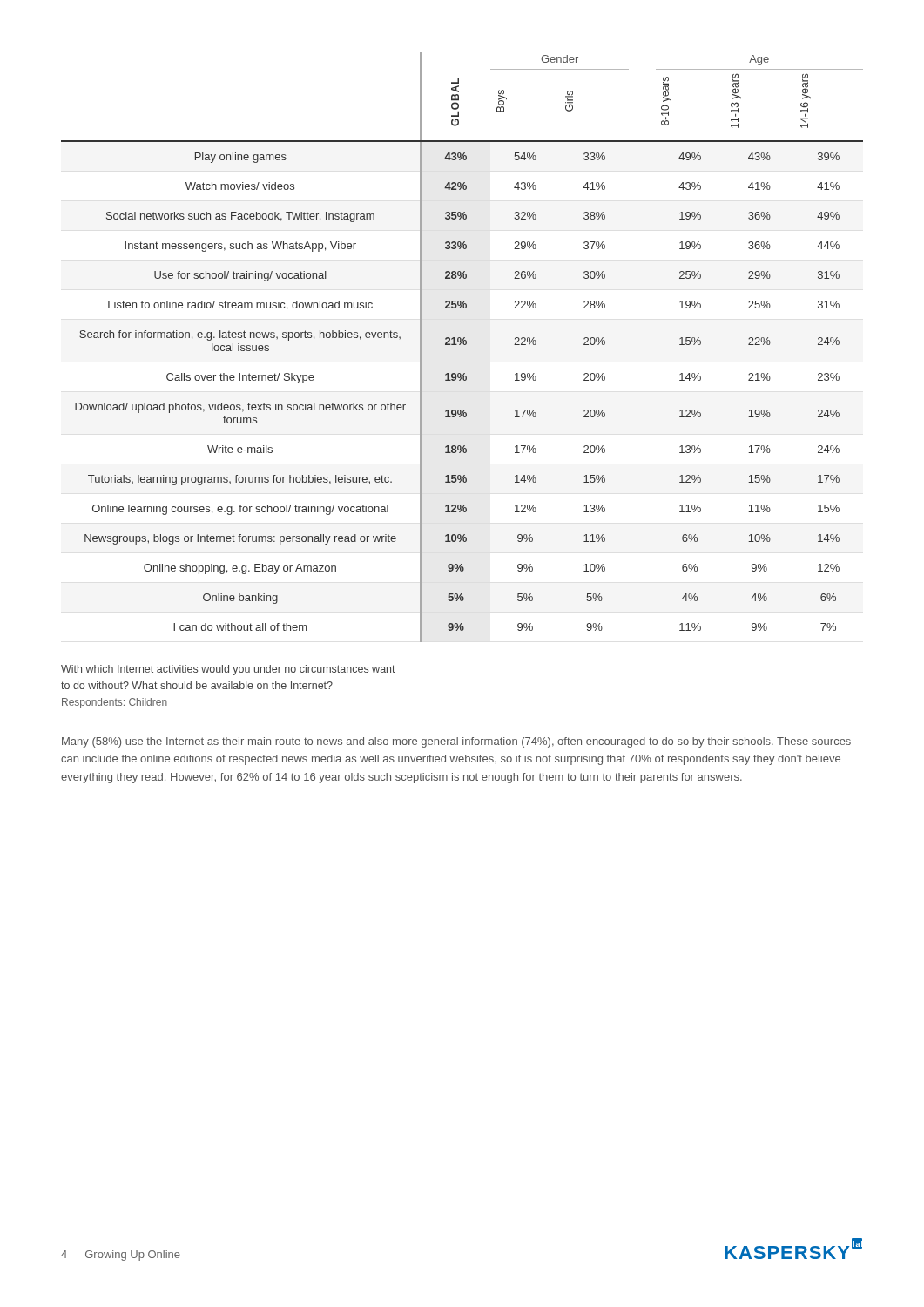Select the table that reads "Newsgroups, blogs or Internet forums:"

pyautogui.click(x=462, y=347)
